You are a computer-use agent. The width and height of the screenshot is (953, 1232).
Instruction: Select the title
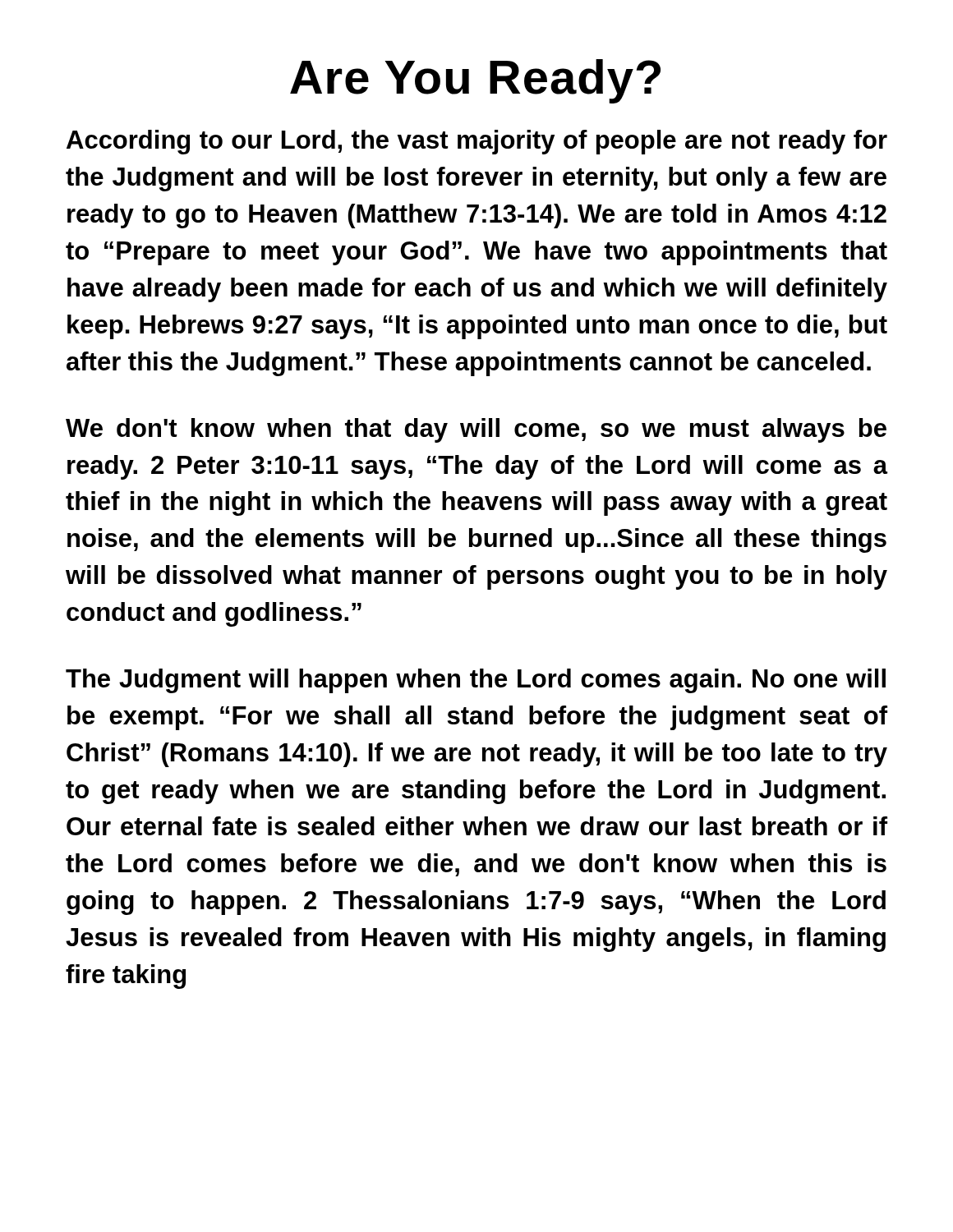tap(476, 77)
